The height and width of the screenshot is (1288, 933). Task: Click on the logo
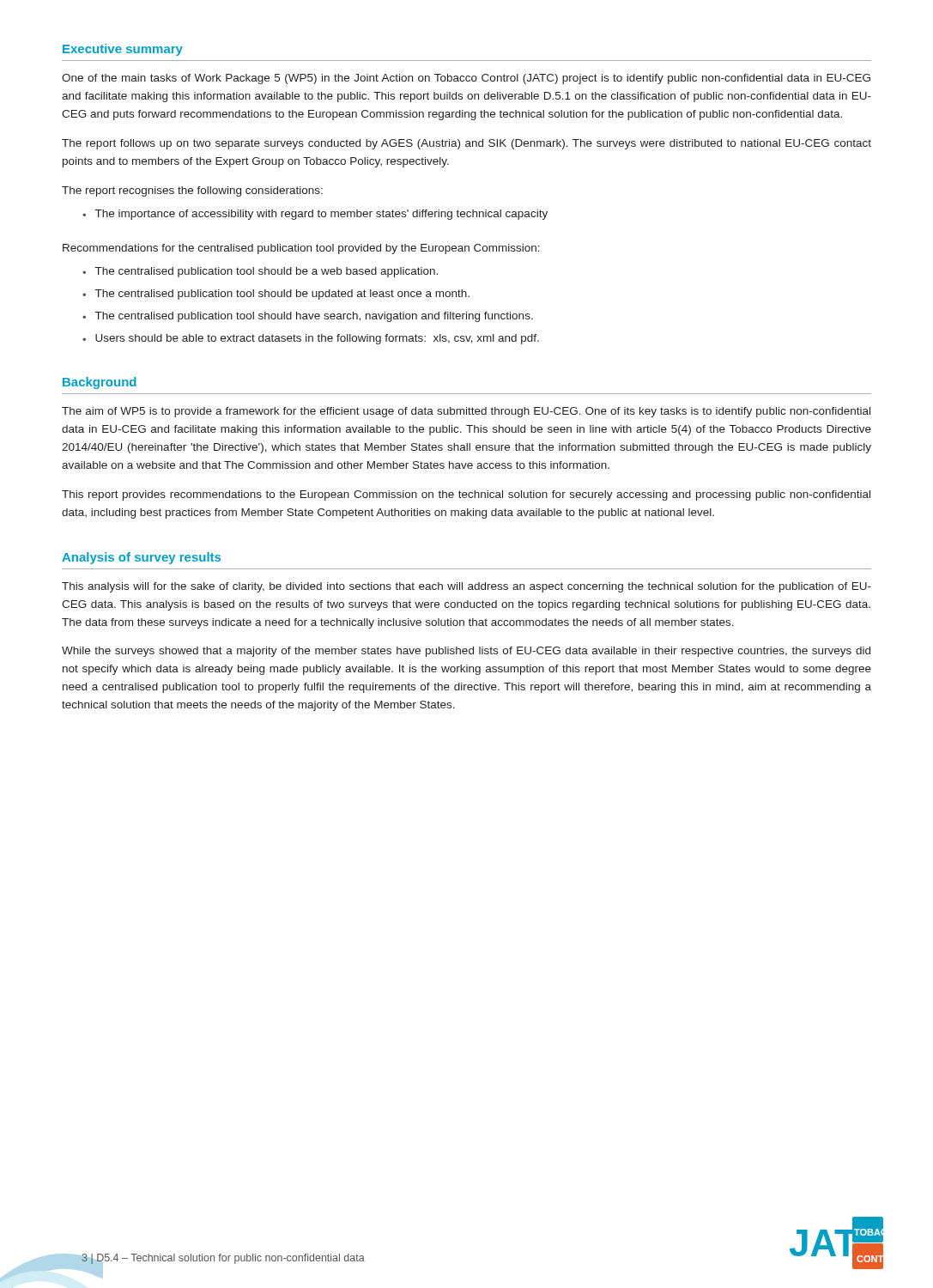pos(836,1245)
